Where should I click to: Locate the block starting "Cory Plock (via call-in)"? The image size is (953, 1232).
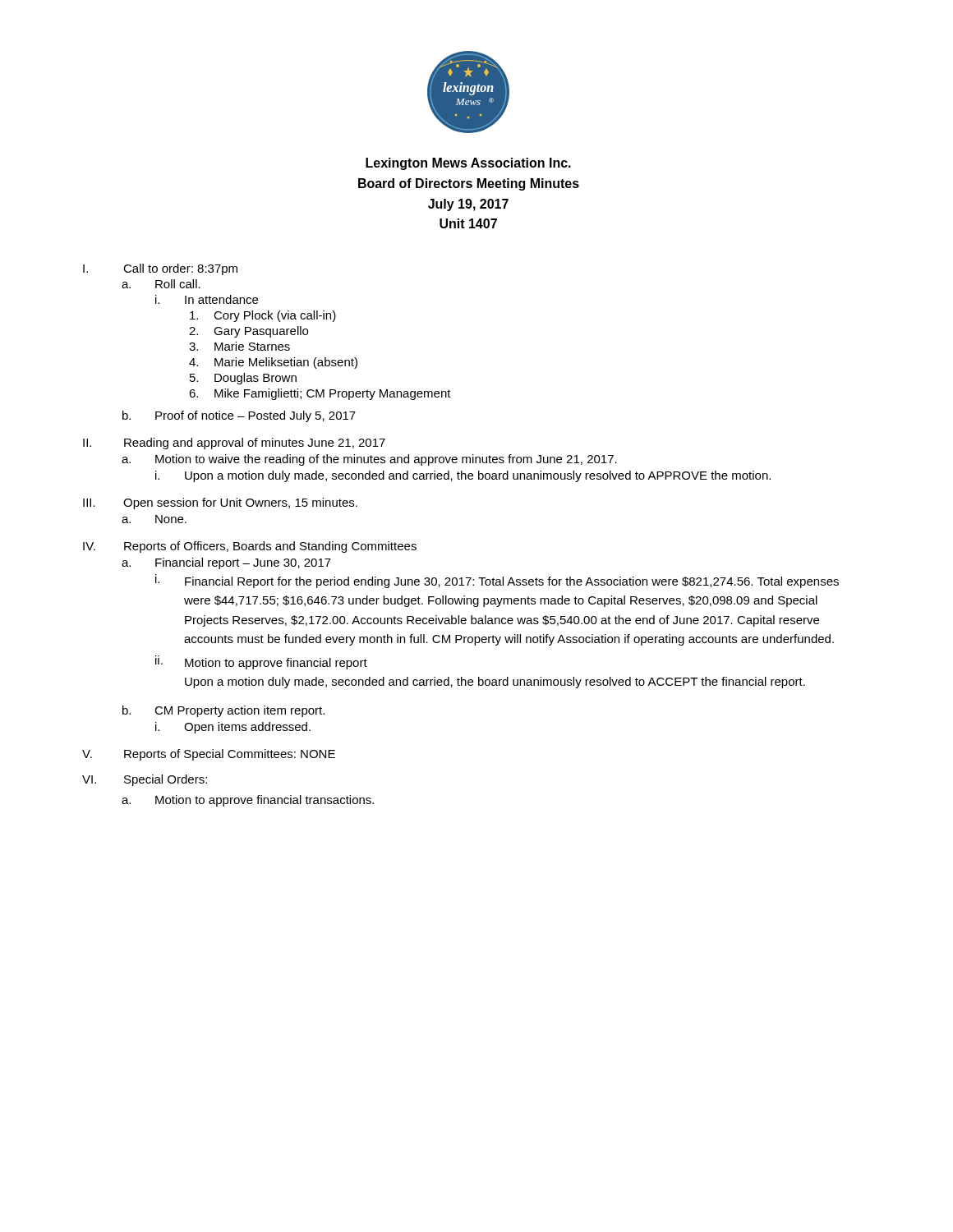click(263, 315)
